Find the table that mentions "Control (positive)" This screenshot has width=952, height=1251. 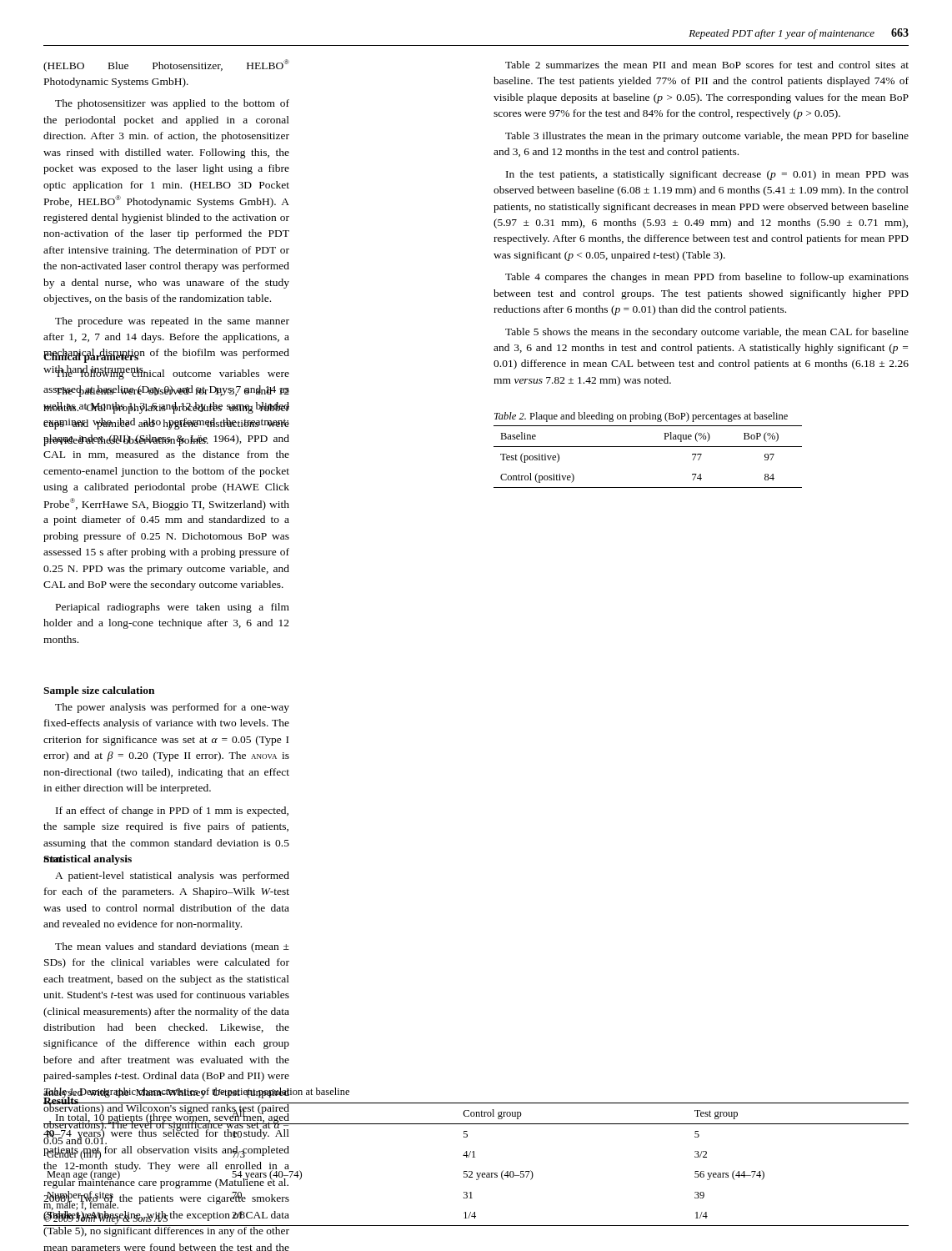pyautogui.click(x=648, y=457)
